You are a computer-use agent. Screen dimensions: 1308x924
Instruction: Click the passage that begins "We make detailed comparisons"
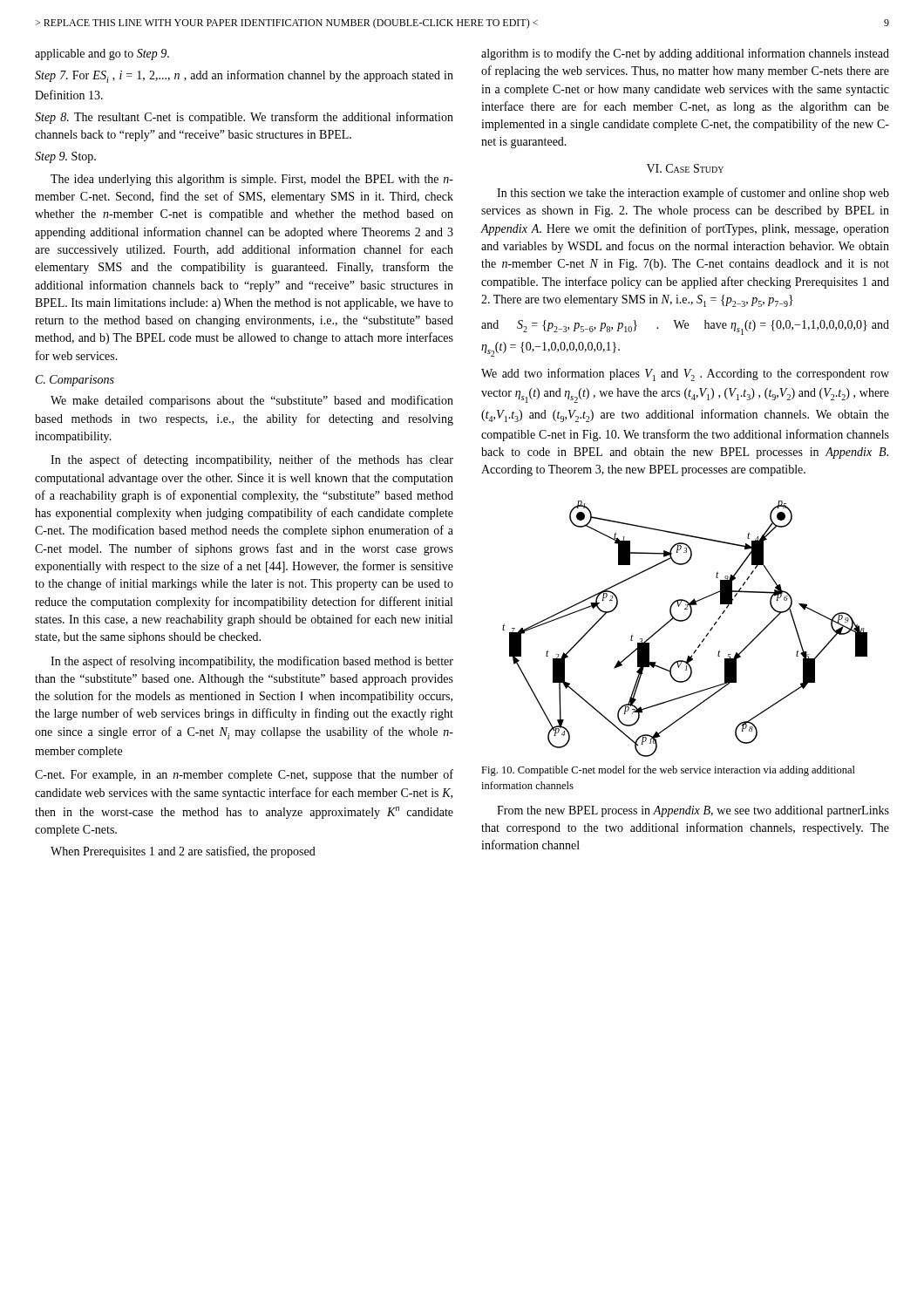[244, 419]
